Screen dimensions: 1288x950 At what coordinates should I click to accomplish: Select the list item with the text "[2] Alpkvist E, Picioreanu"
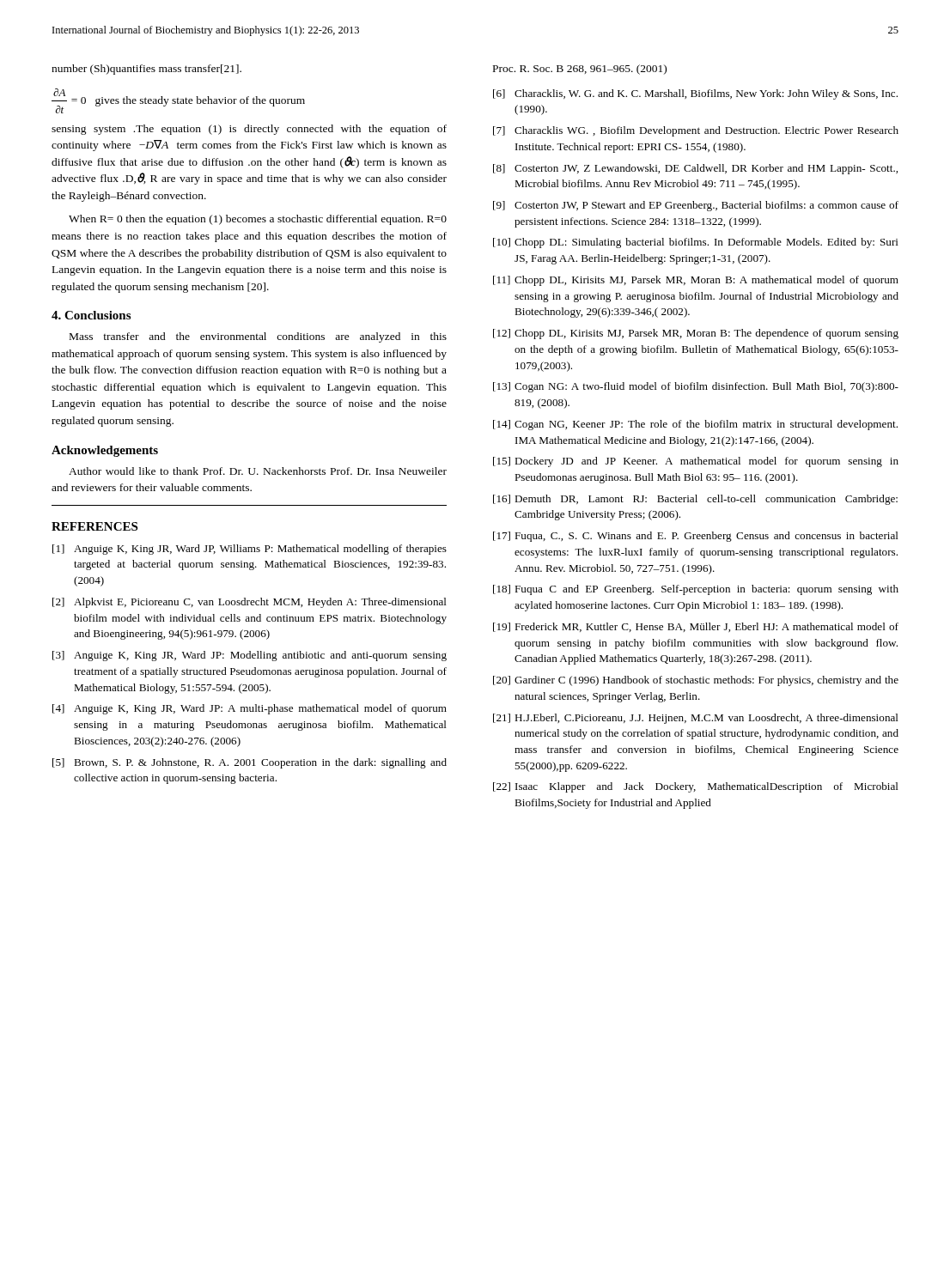click(249, 618)
